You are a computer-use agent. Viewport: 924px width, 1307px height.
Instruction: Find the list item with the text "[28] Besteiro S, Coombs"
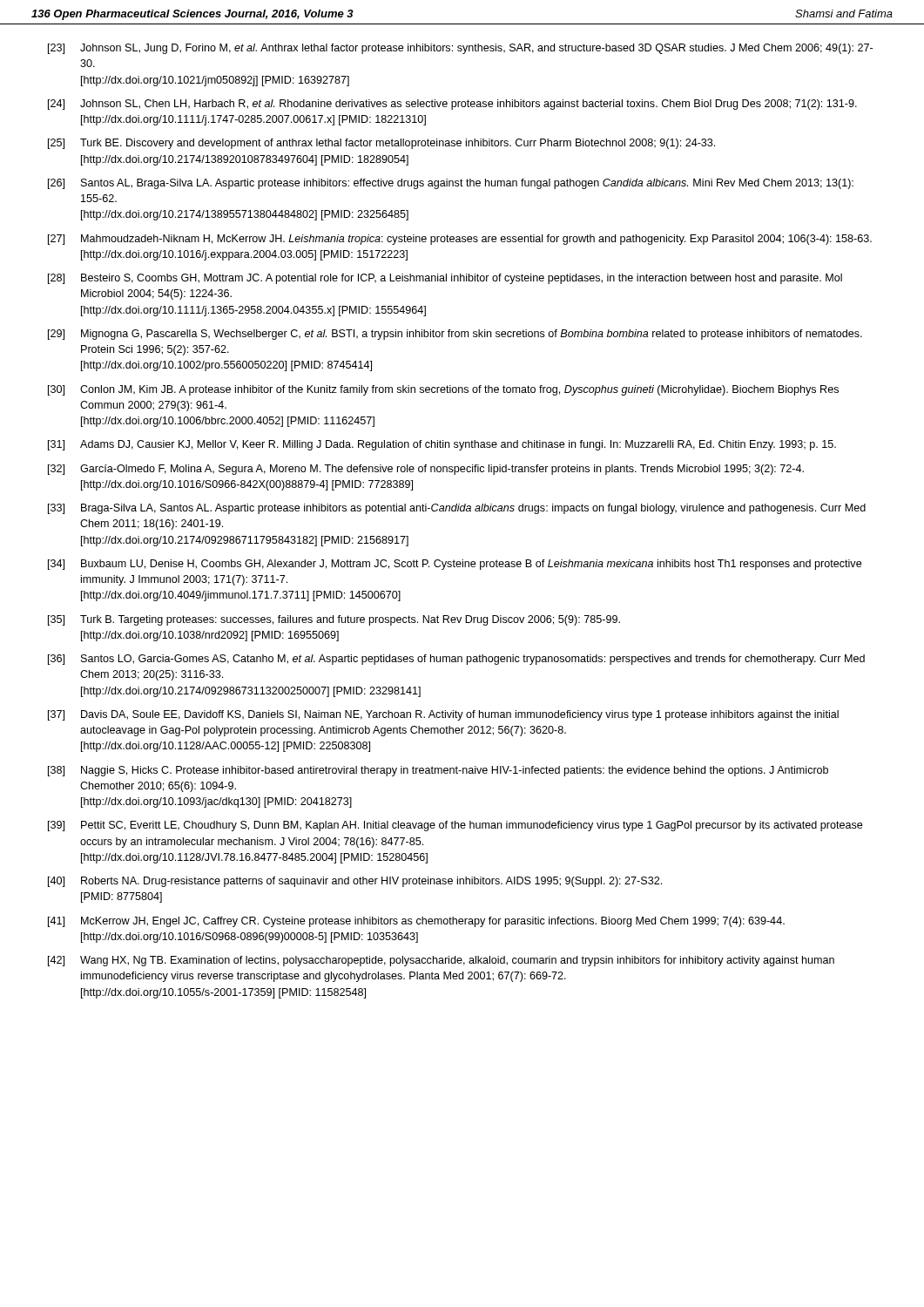[x=445, y=279]
